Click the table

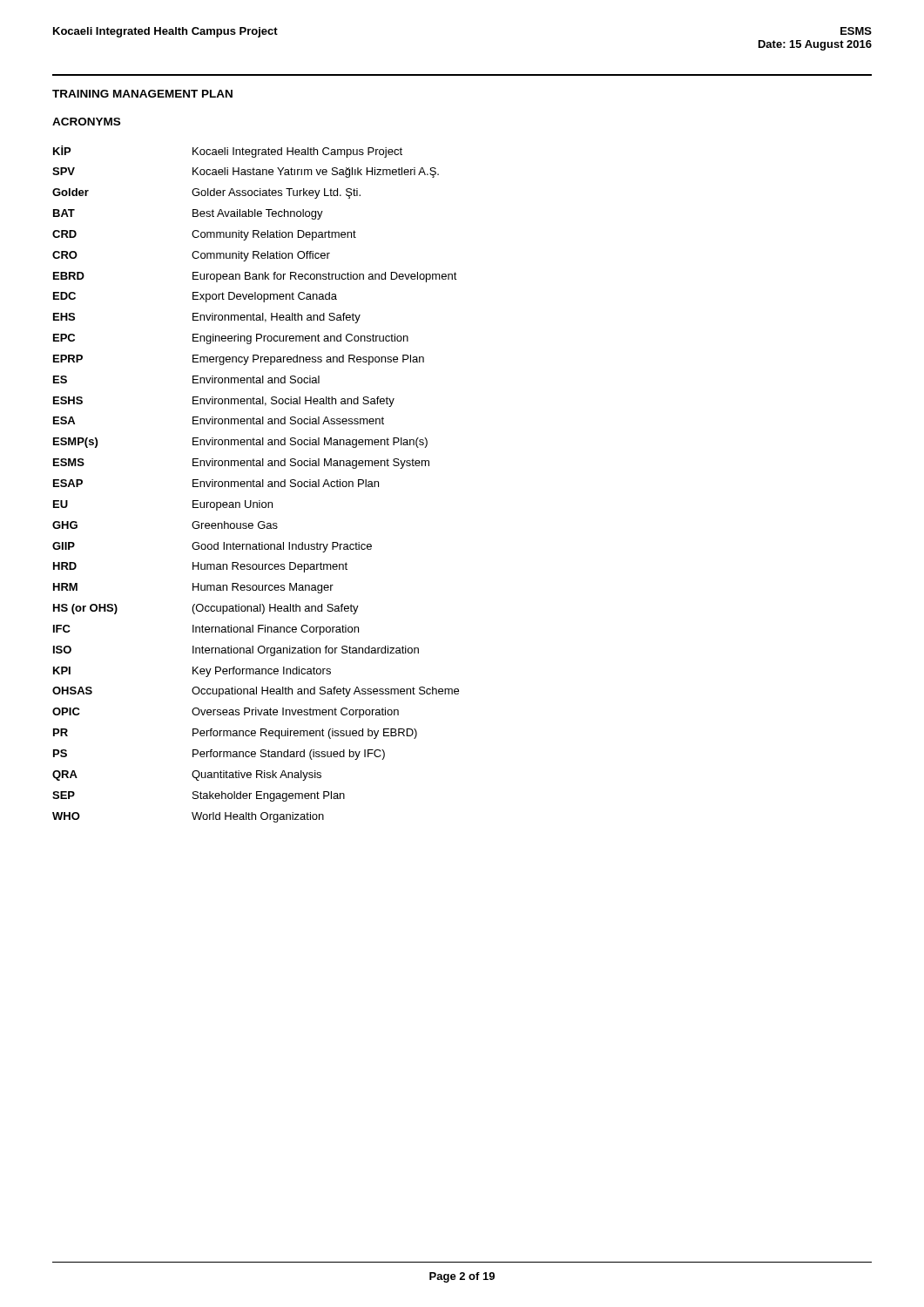coord(462,484)
